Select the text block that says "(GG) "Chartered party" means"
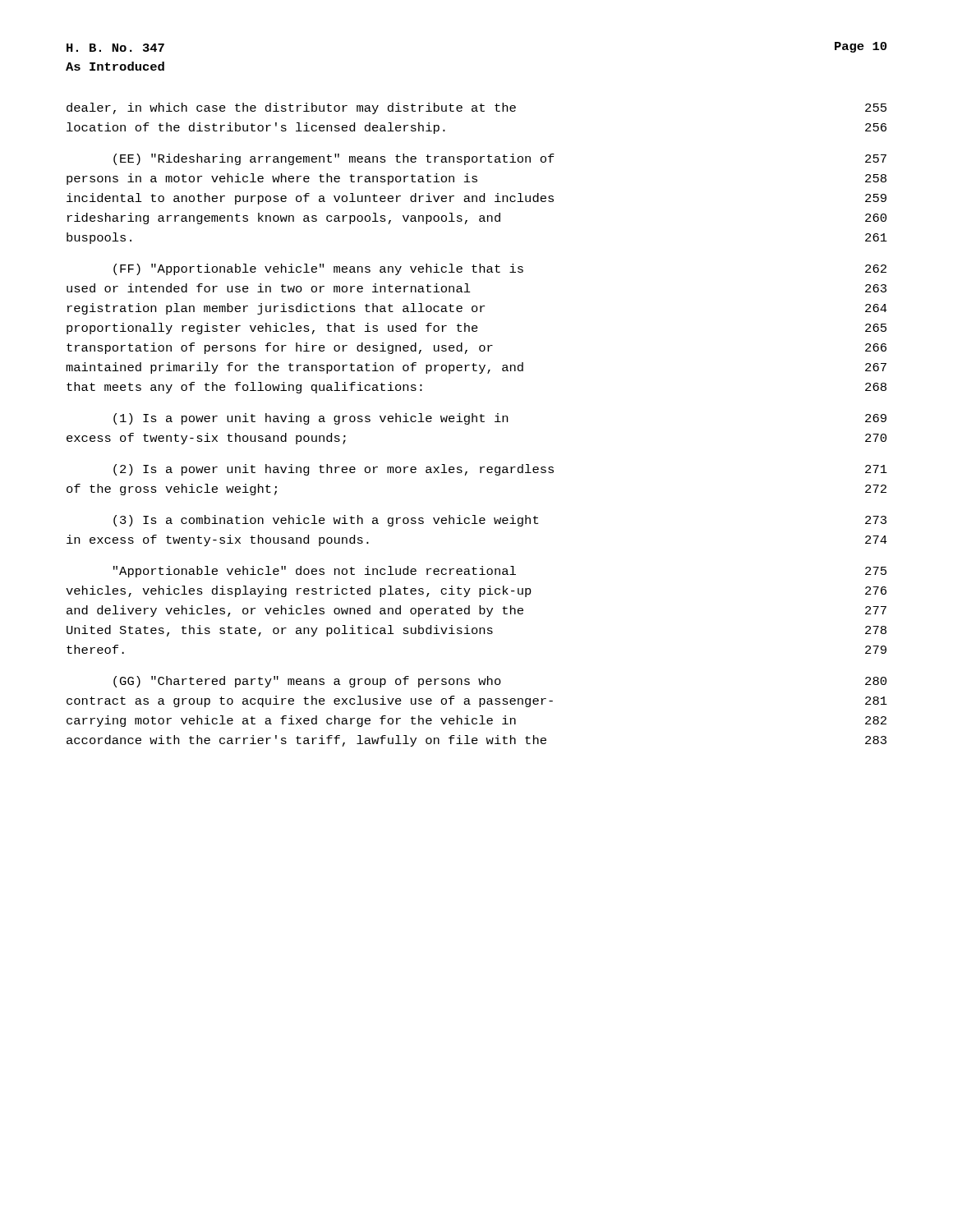The image size is (953, 1232). point(476,712)
